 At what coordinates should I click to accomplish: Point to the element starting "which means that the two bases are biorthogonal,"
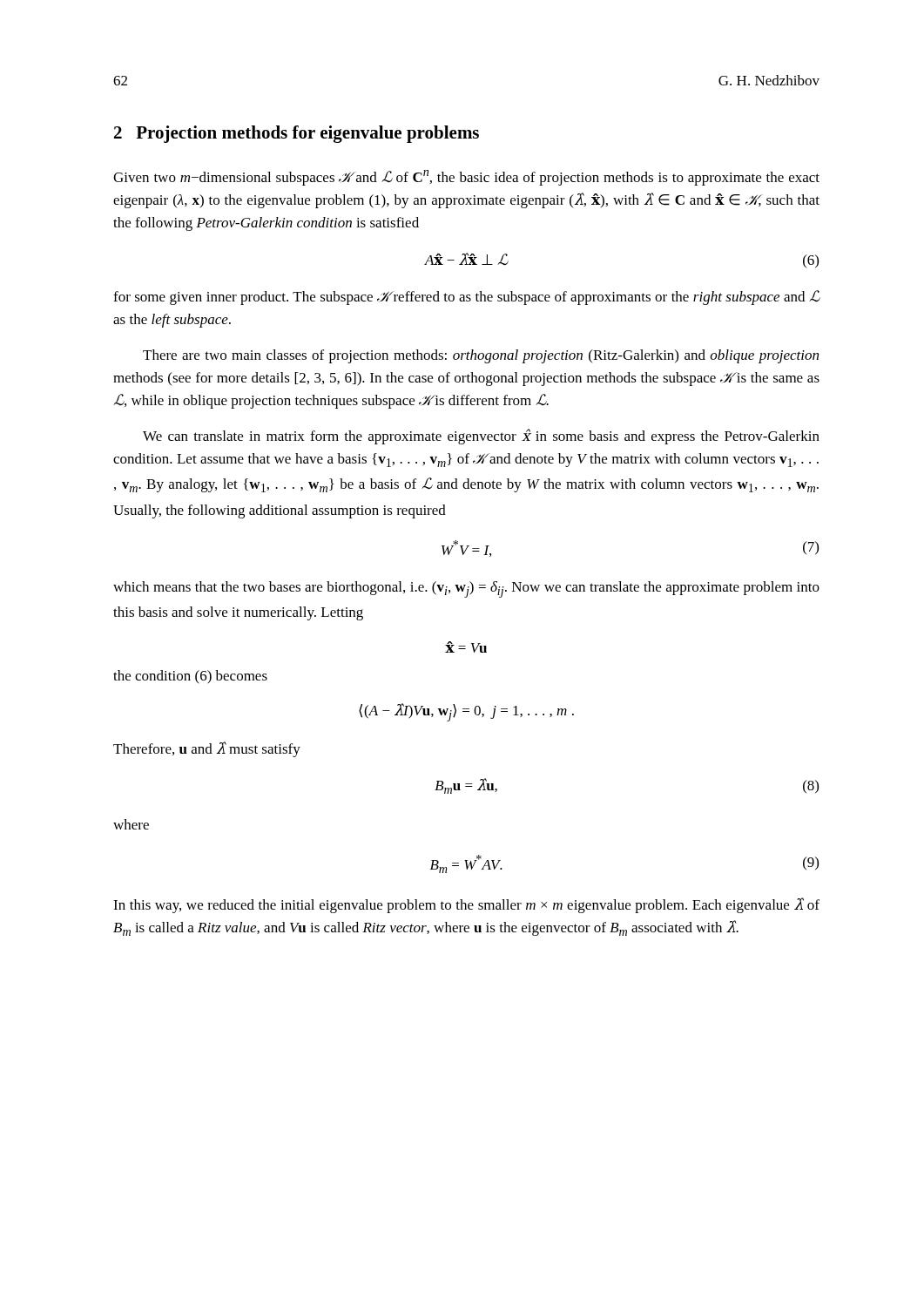(x=466, y=600)
